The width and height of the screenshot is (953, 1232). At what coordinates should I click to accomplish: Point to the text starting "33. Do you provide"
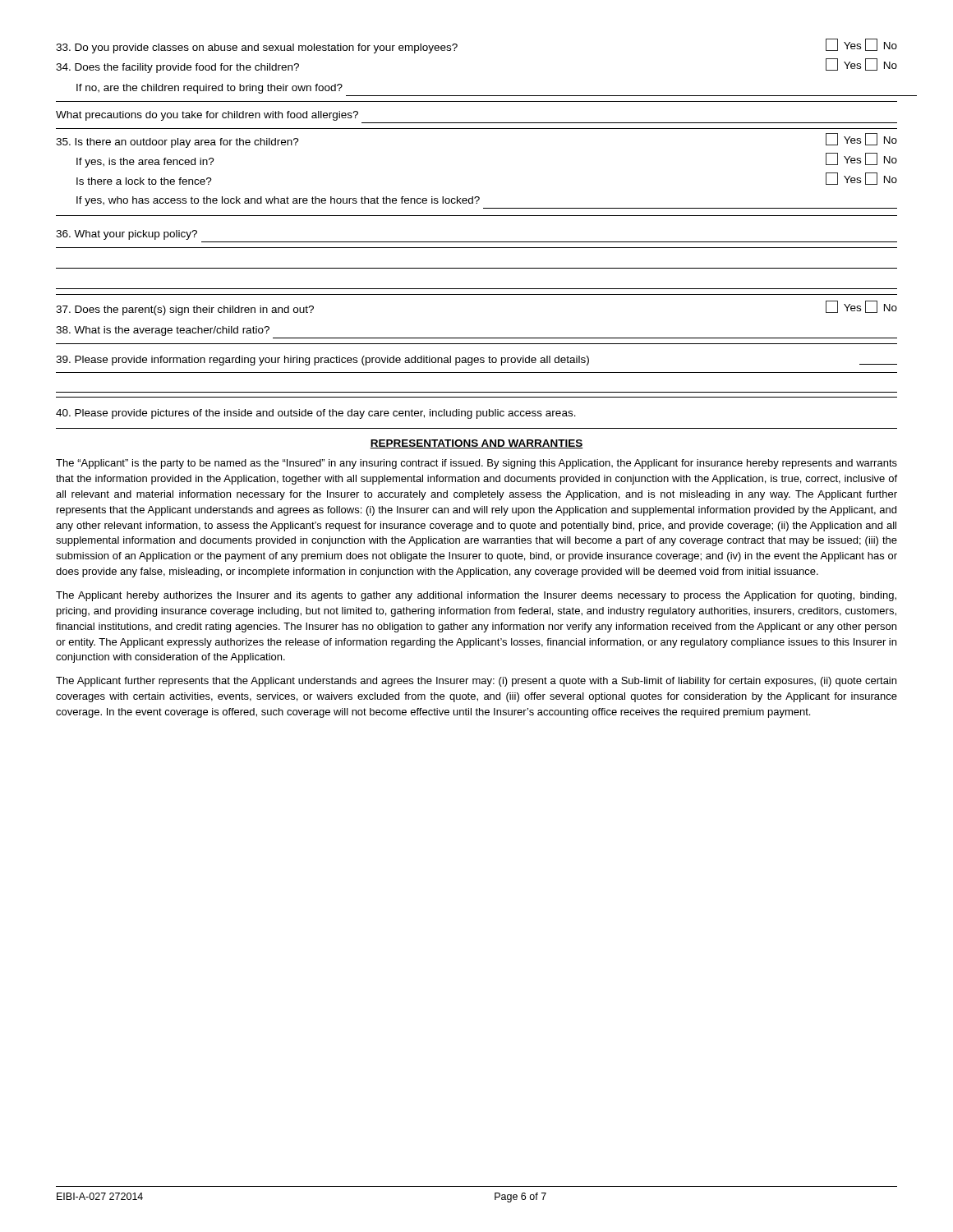(x=256, y=46)
